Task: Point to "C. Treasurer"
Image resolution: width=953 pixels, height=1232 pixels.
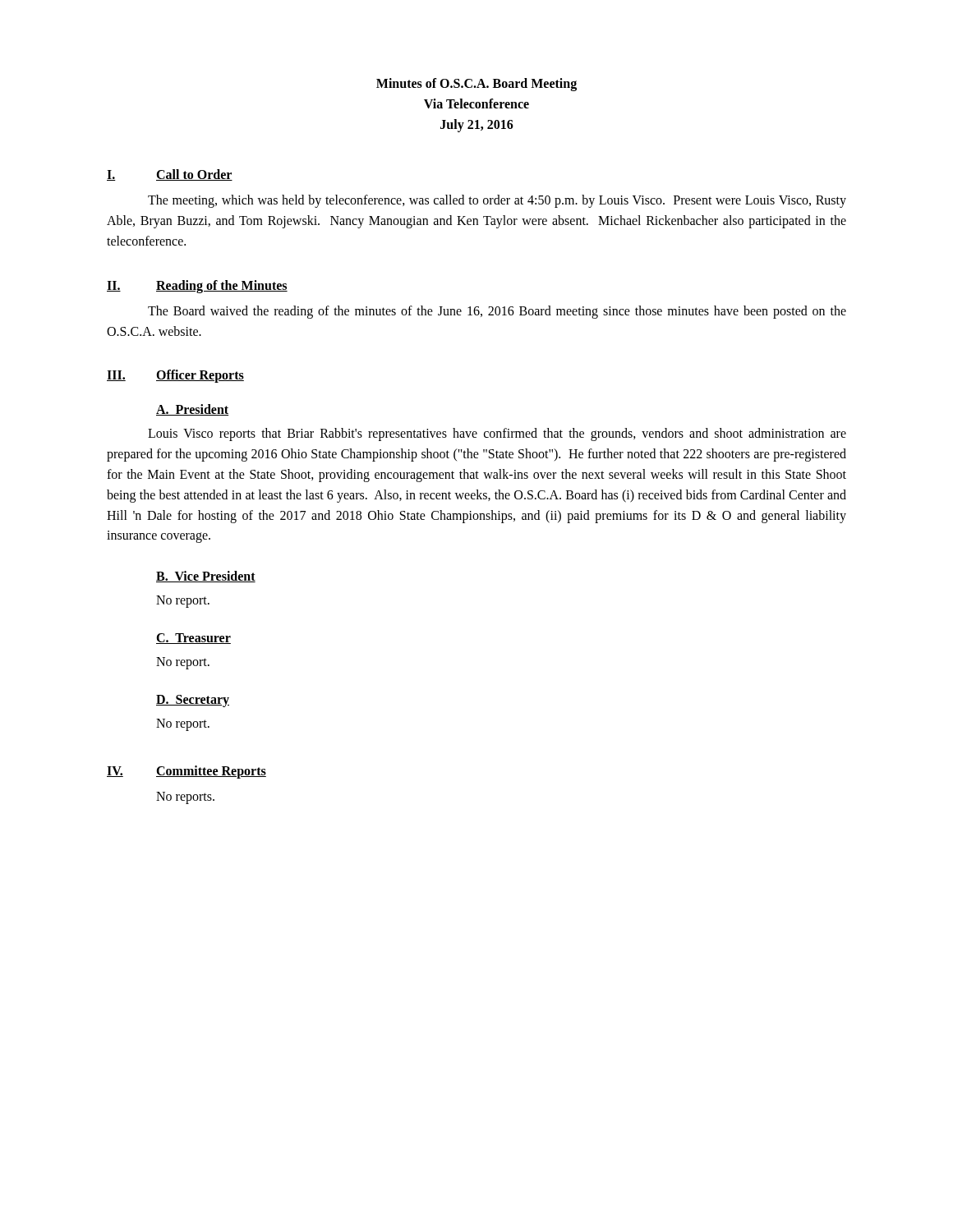Action: pos(193,638)
